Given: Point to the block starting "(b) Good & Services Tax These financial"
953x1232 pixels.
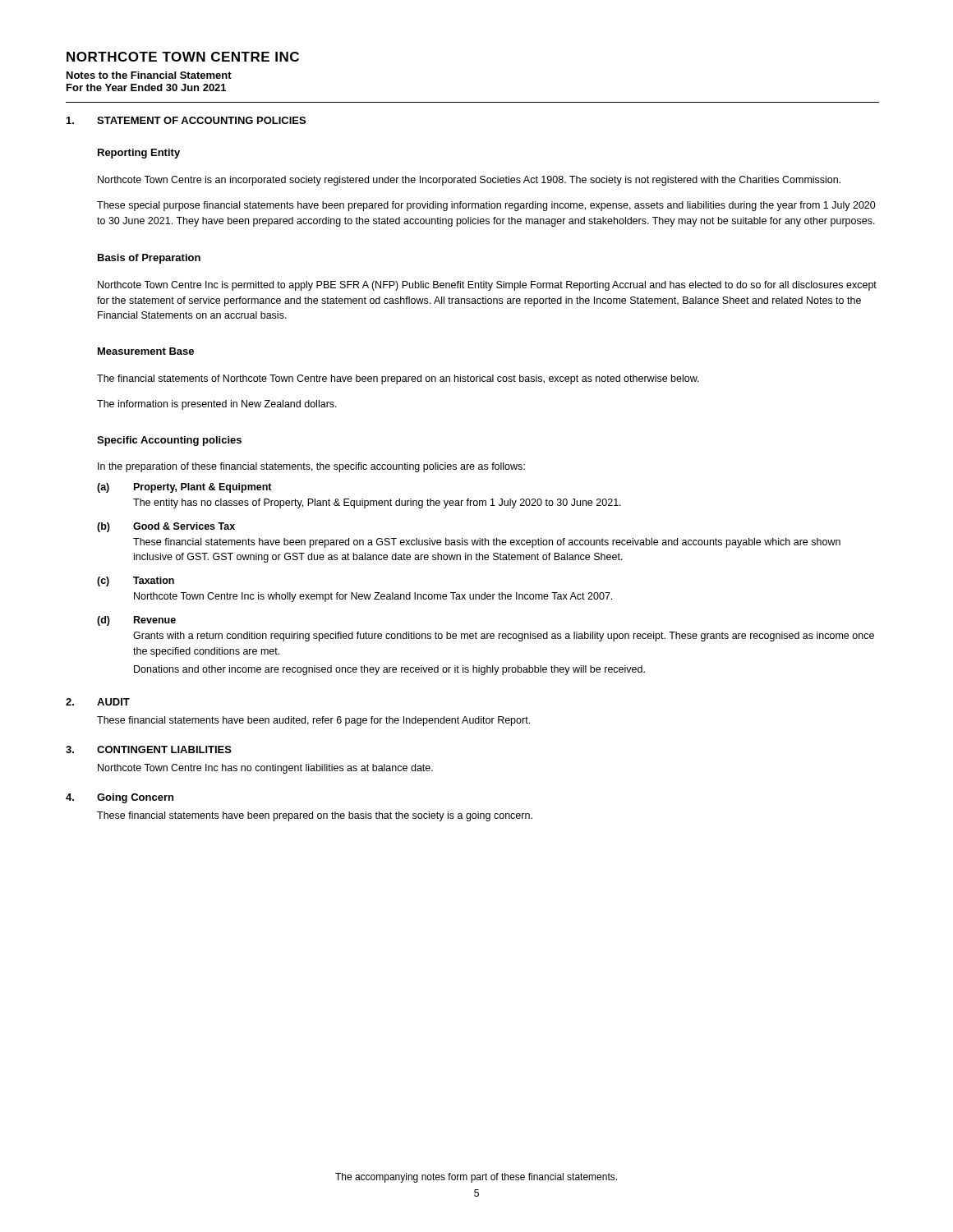Looking at the screenshot, I should [488, 544].
